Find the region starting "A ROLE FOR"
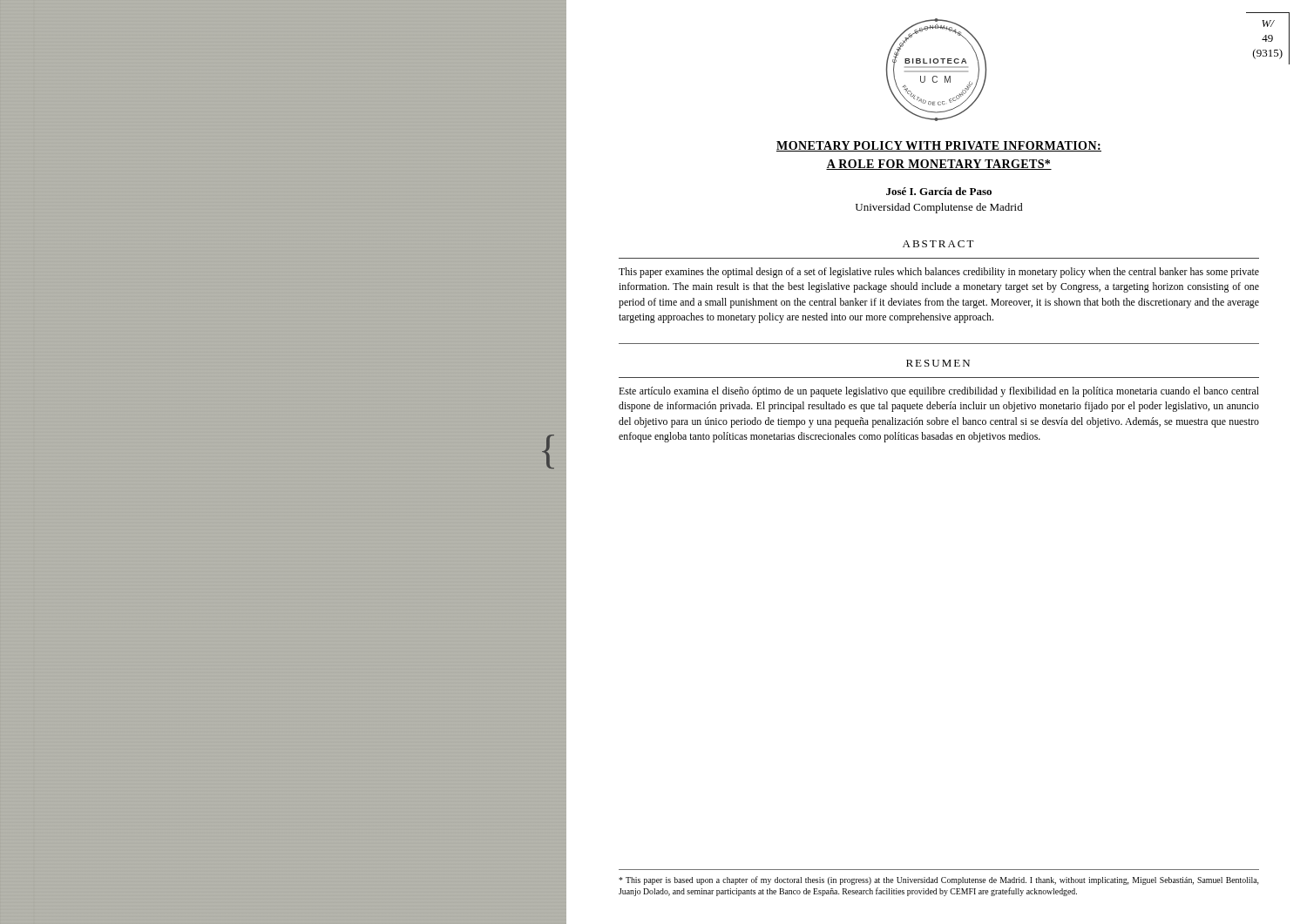 pos(939,164)
